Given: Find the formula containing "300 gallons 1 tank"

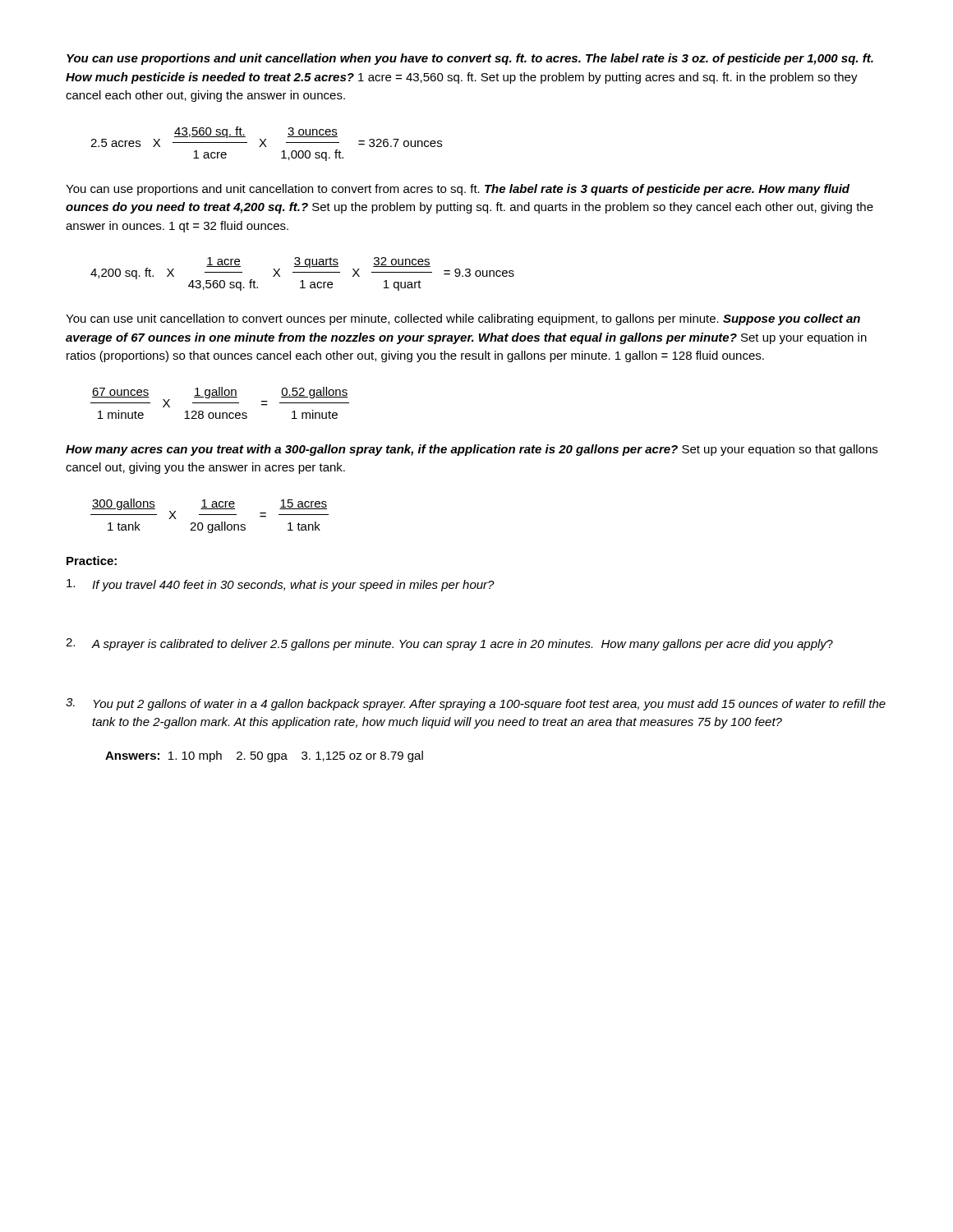Looking at the screenshot, I should [x=209, y=509].
